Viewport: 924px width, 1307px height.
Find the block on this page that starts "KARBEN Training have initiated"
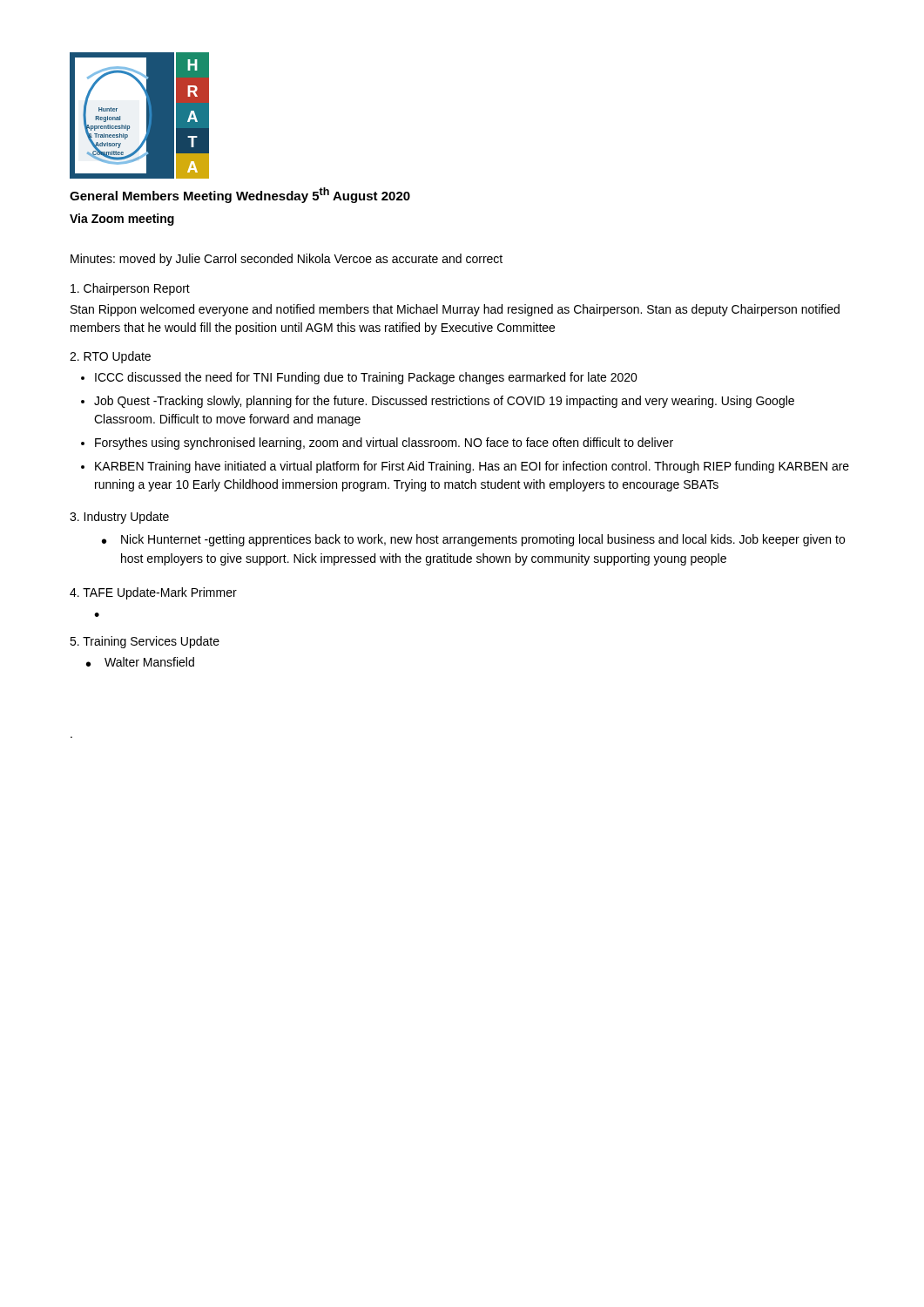(x=472, y=475)
